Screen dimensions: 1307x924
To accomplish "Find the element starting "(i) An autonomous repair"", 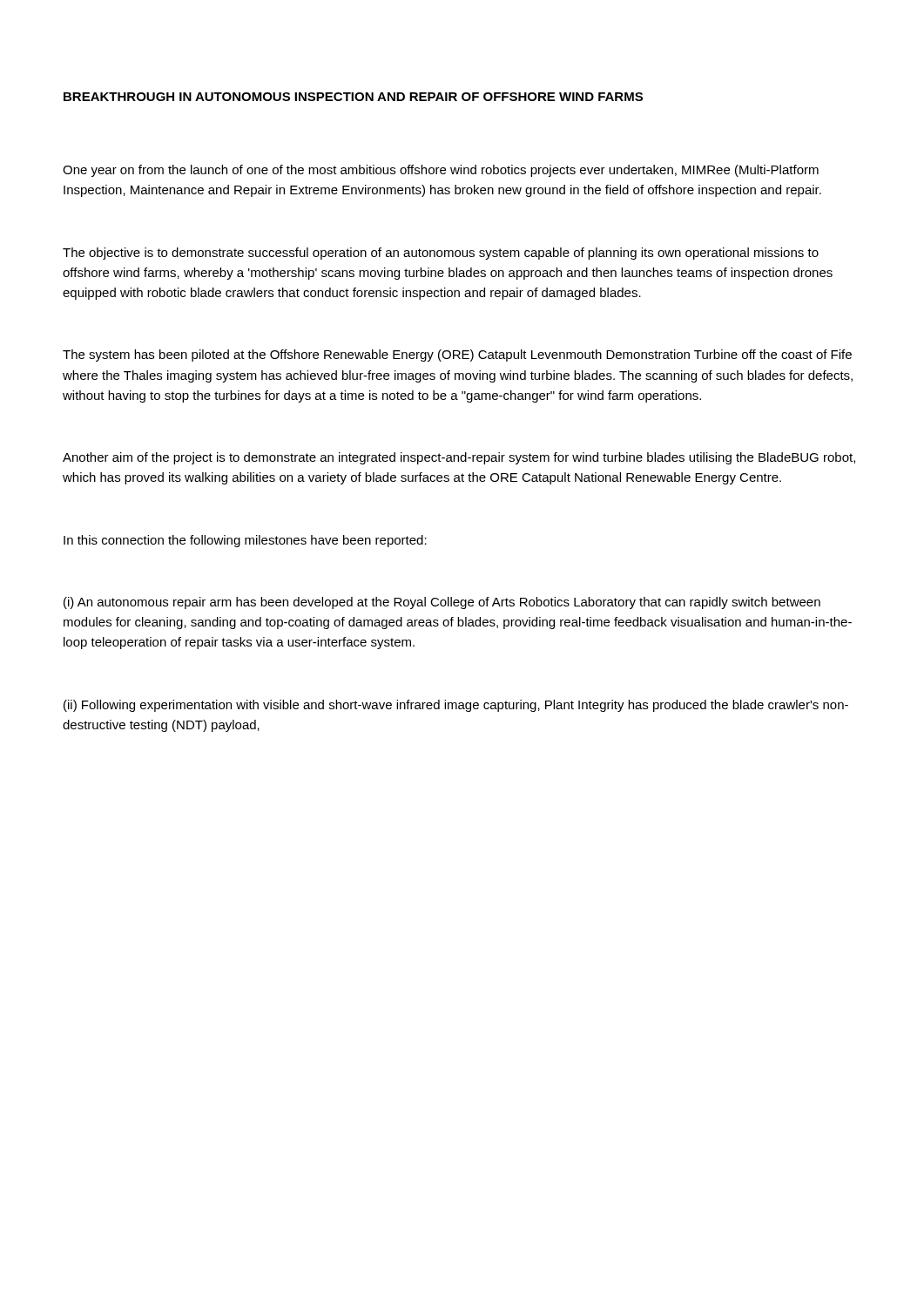I will click(x=457, y=622).
